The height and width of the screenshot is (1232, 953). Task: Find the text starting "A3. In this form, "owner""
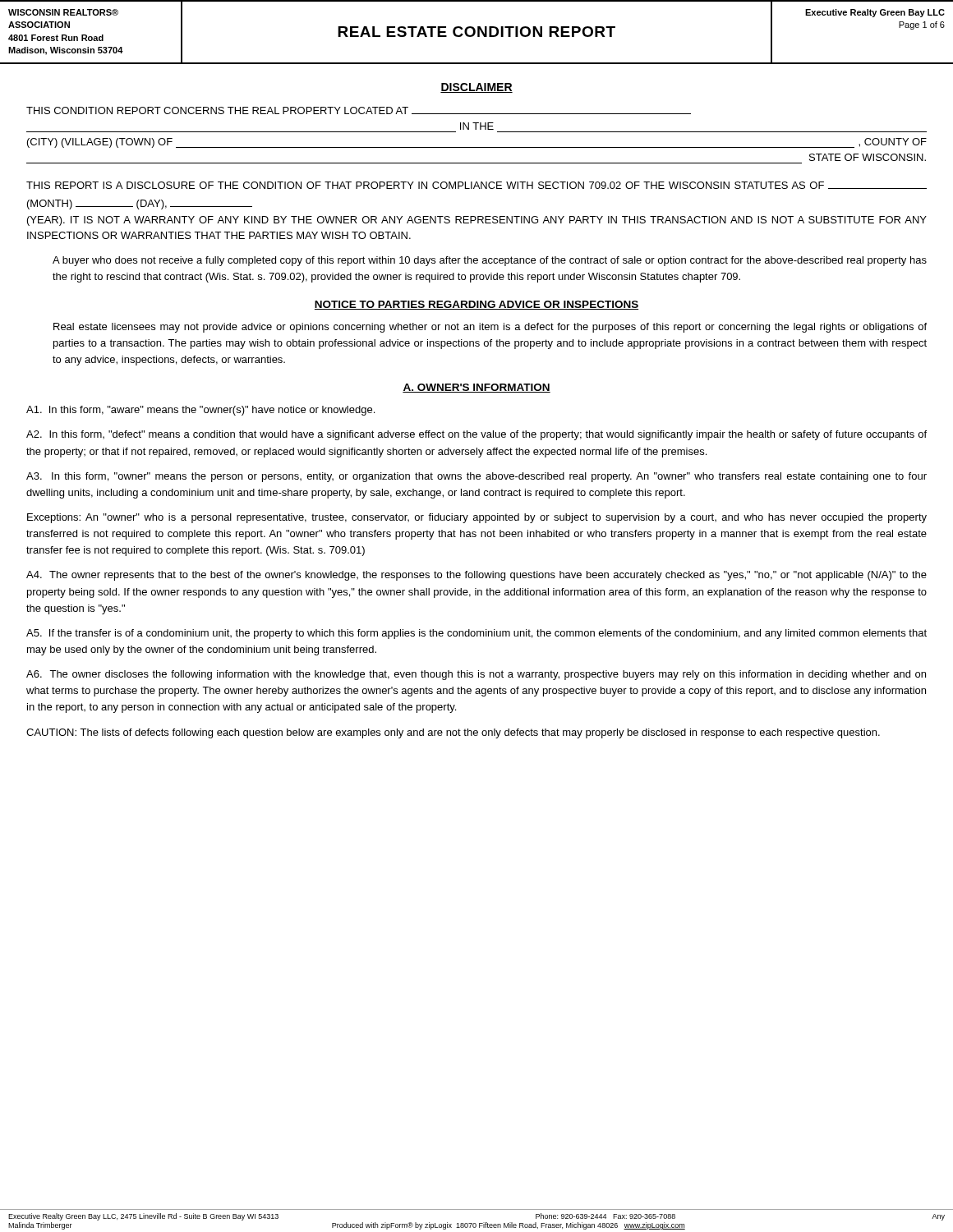pos(476,484)
